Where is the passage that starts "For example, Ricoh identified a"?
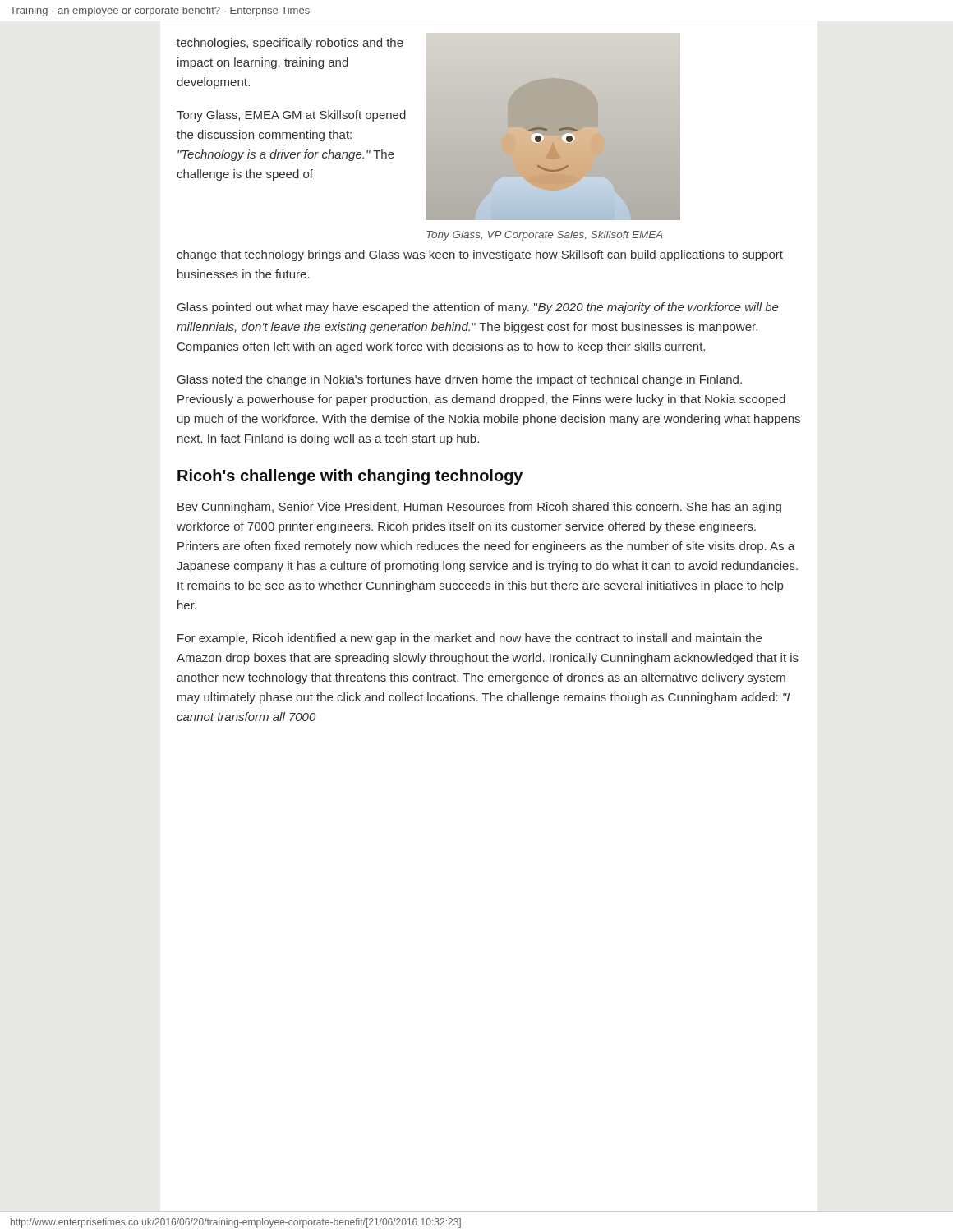953x1232 pixels. [488, 677]
